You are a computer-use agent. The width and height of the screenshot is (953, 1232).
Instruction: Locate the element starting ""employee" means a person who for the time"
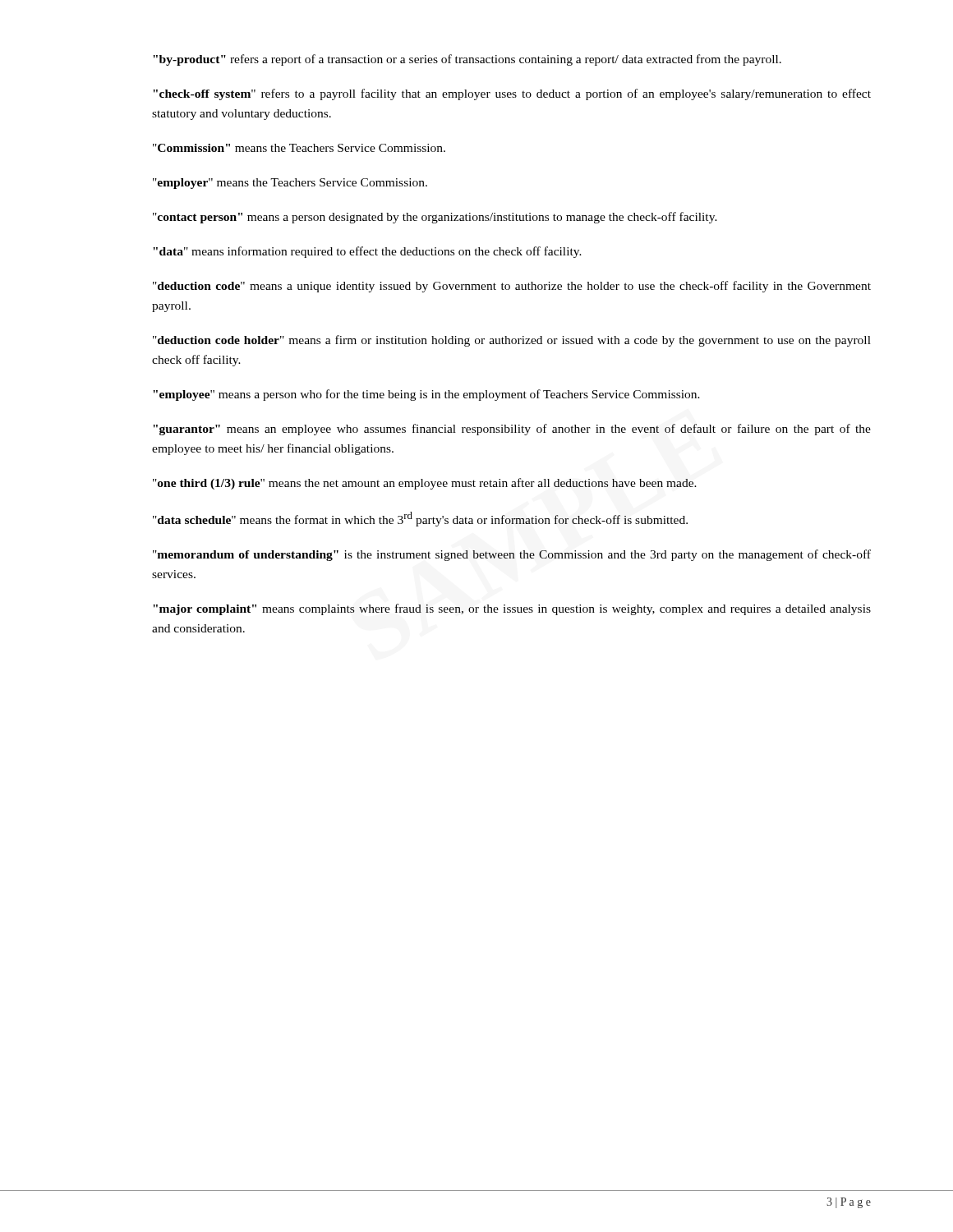click(426, 394)
